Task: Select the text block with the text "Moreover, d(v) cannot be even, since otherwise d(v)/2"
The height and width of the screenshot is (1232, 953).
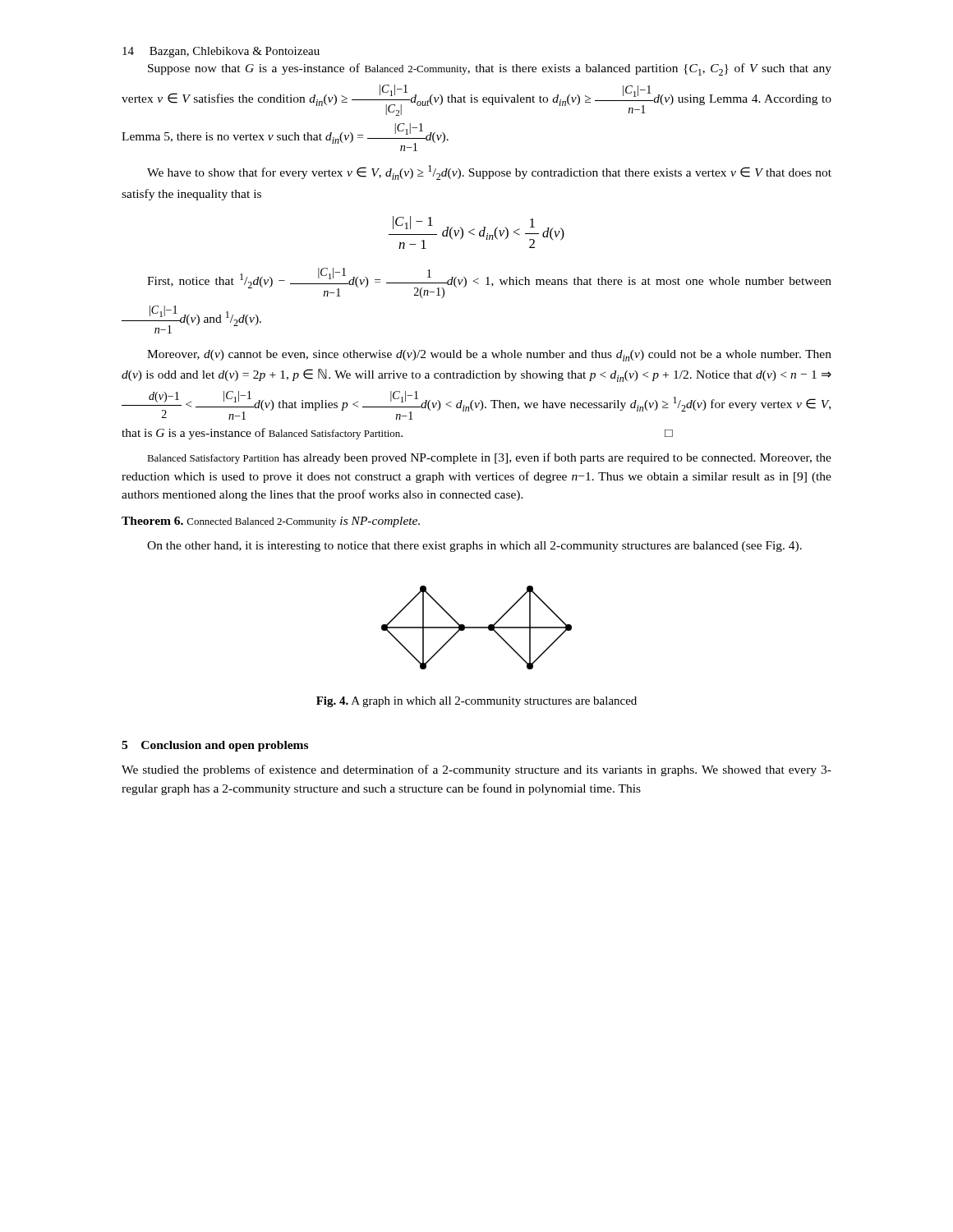Action: pyautogui.click(x=476, y=393)
